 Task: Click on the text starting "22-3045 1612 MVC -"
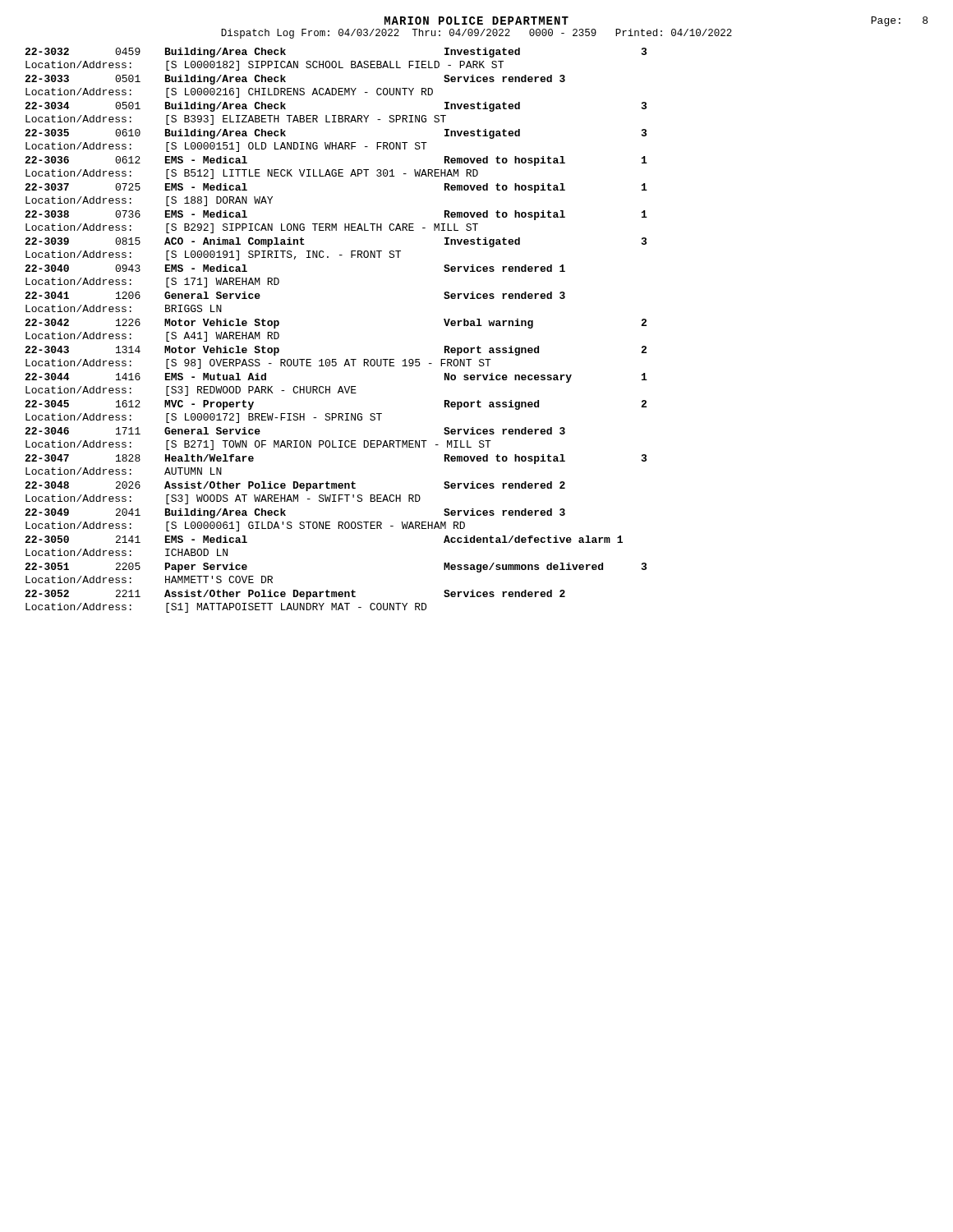coord(476,411)
